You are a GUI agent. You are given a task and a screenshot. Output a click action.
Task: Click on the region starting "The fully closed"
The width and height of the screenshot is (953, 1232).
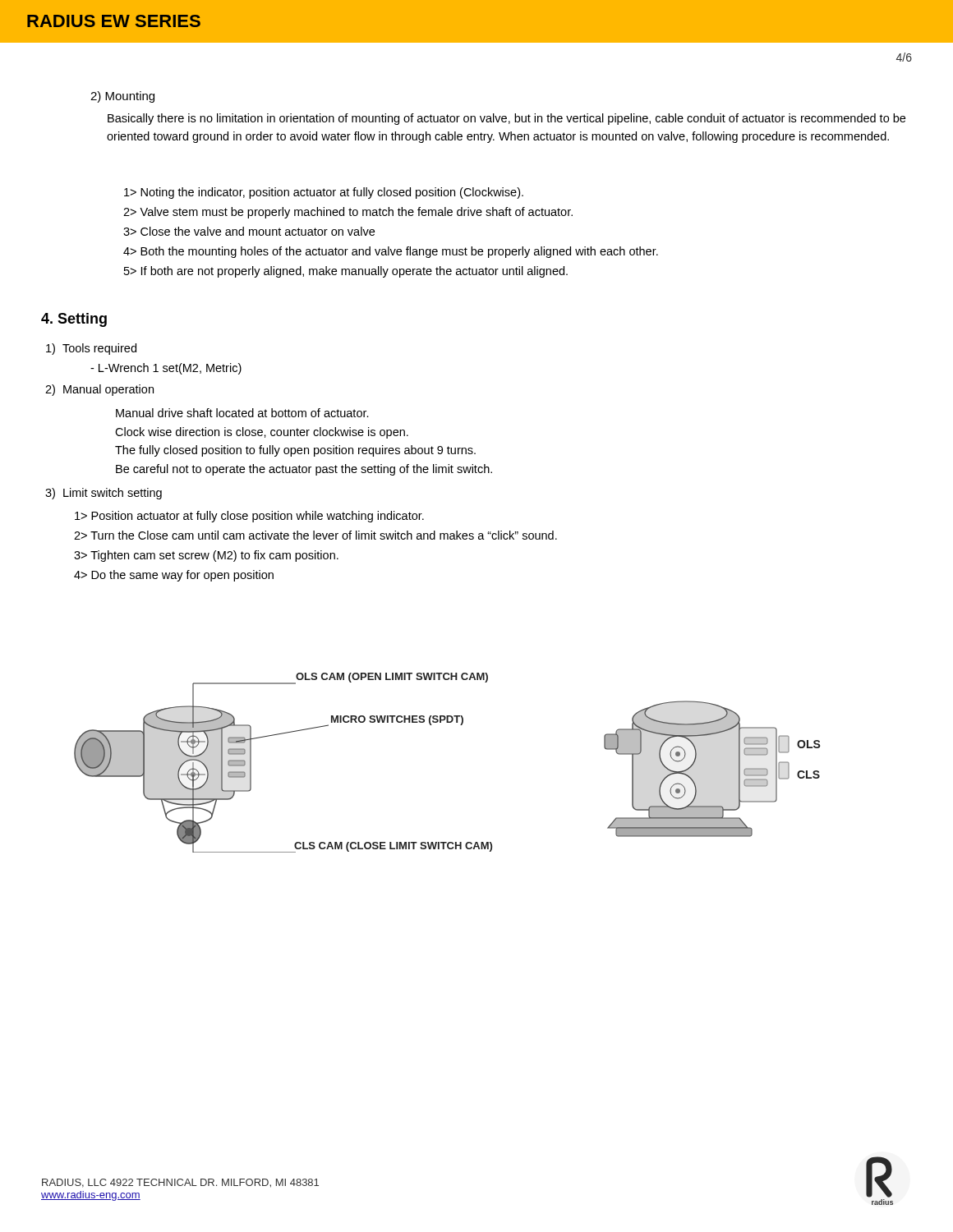(x=296, y=450)
